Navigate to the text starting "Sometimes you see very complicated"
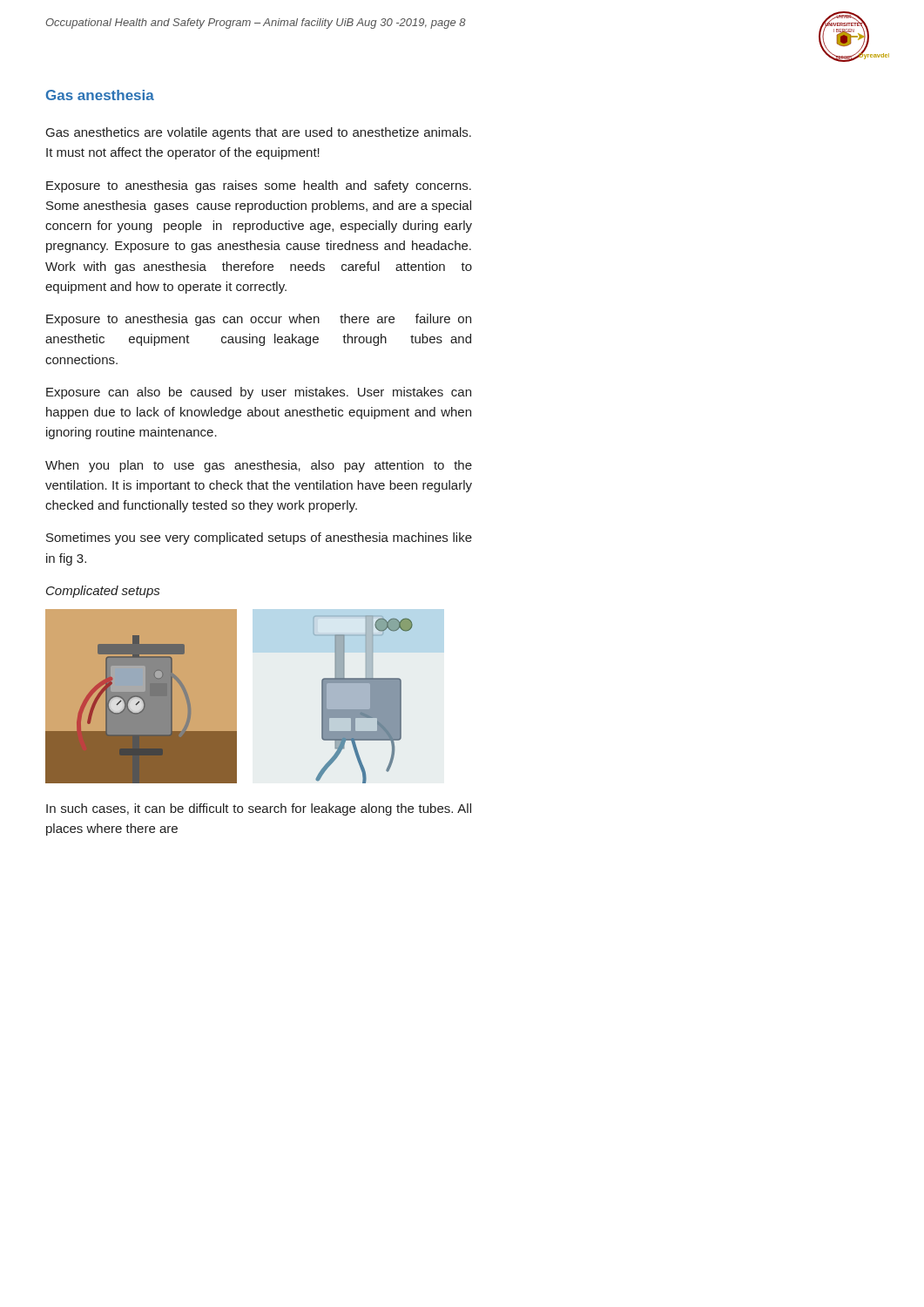924x1307 pixels. [259, 548]
